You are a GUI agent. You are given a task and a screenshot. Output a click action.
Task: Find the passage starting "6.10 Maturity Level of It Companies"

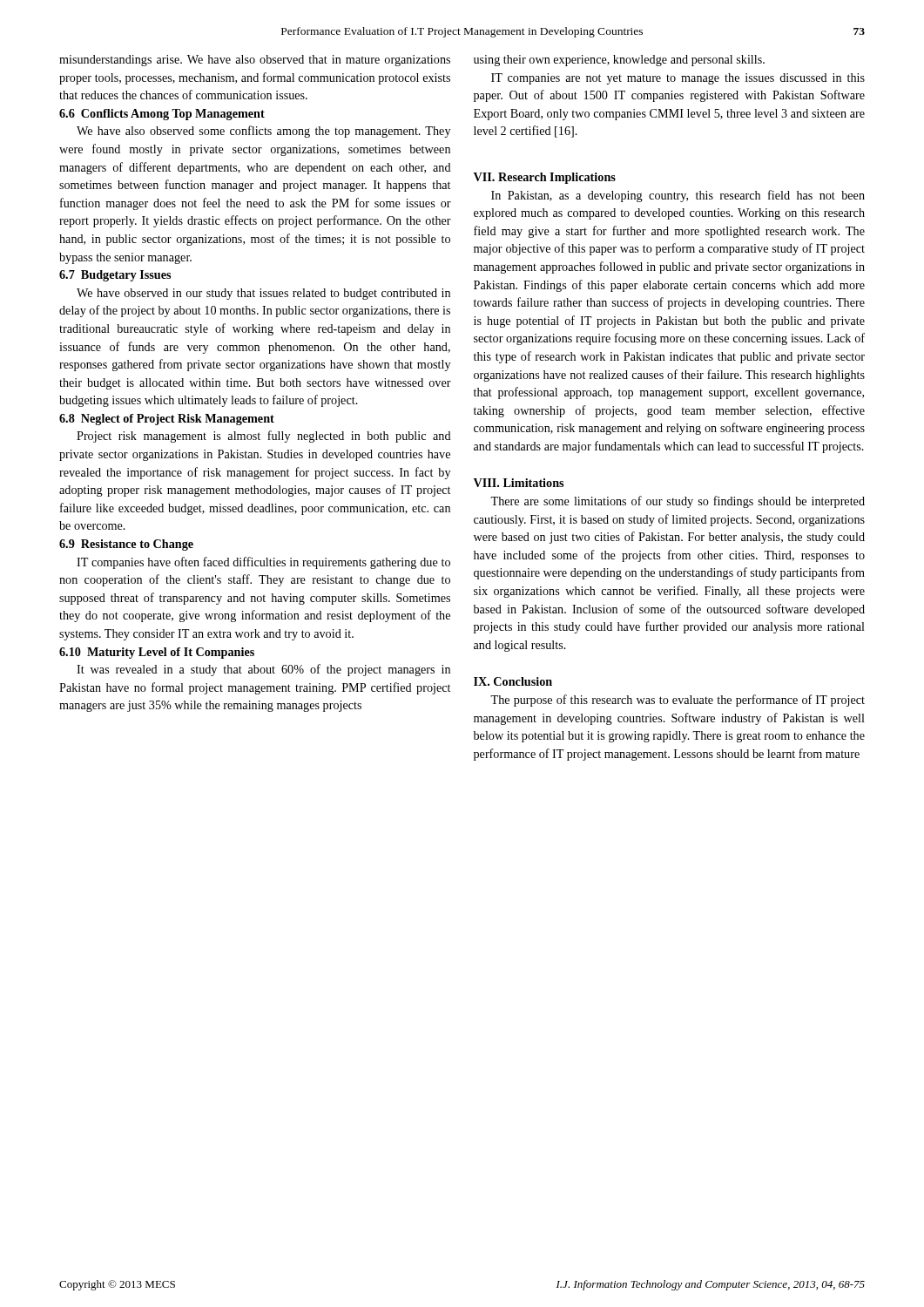coord(255,652)
